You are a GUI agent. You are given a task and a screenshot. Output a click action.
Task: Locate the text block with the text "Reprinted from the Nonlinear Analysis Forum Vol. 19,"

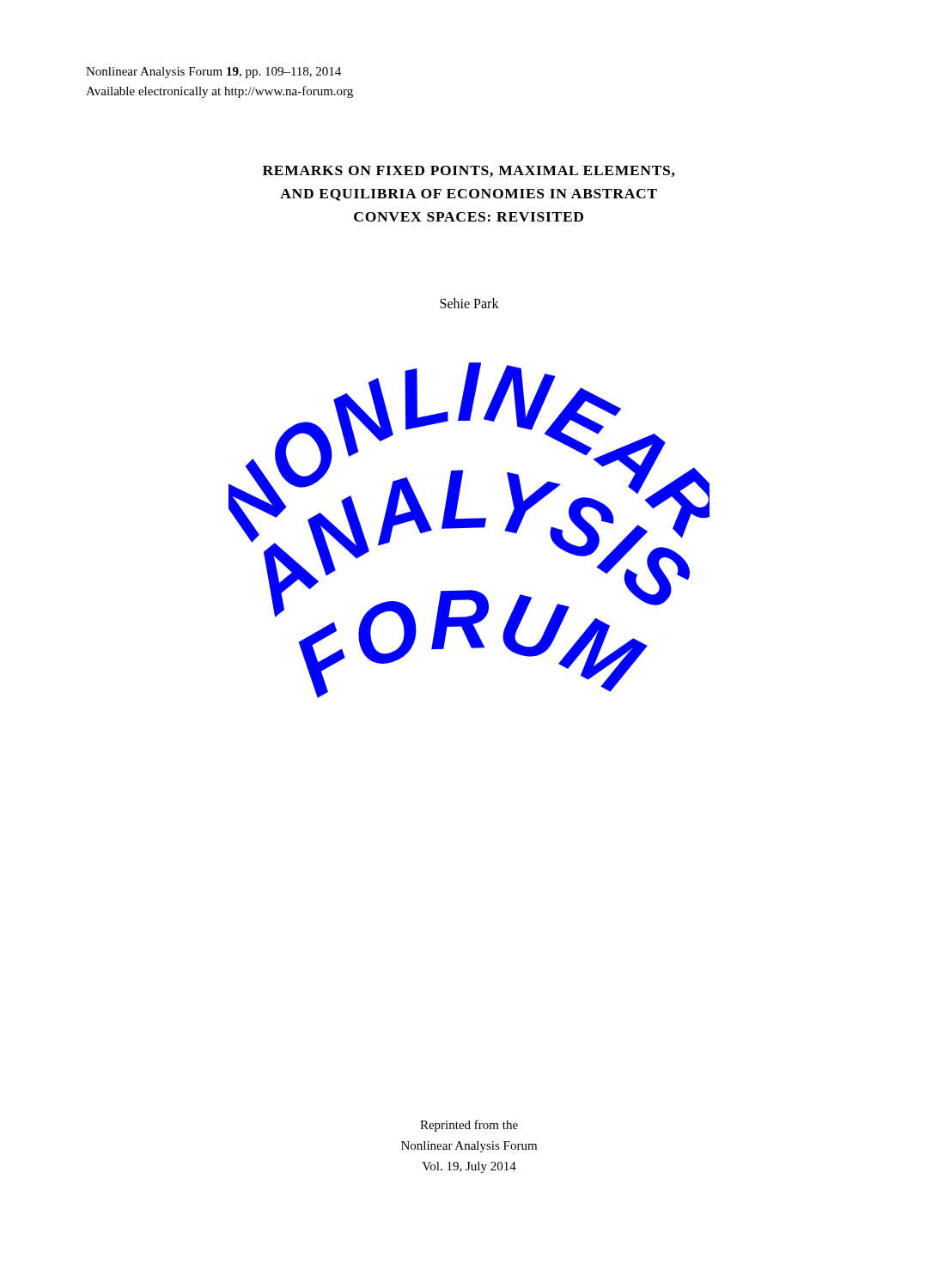[x=469, y=1145]
